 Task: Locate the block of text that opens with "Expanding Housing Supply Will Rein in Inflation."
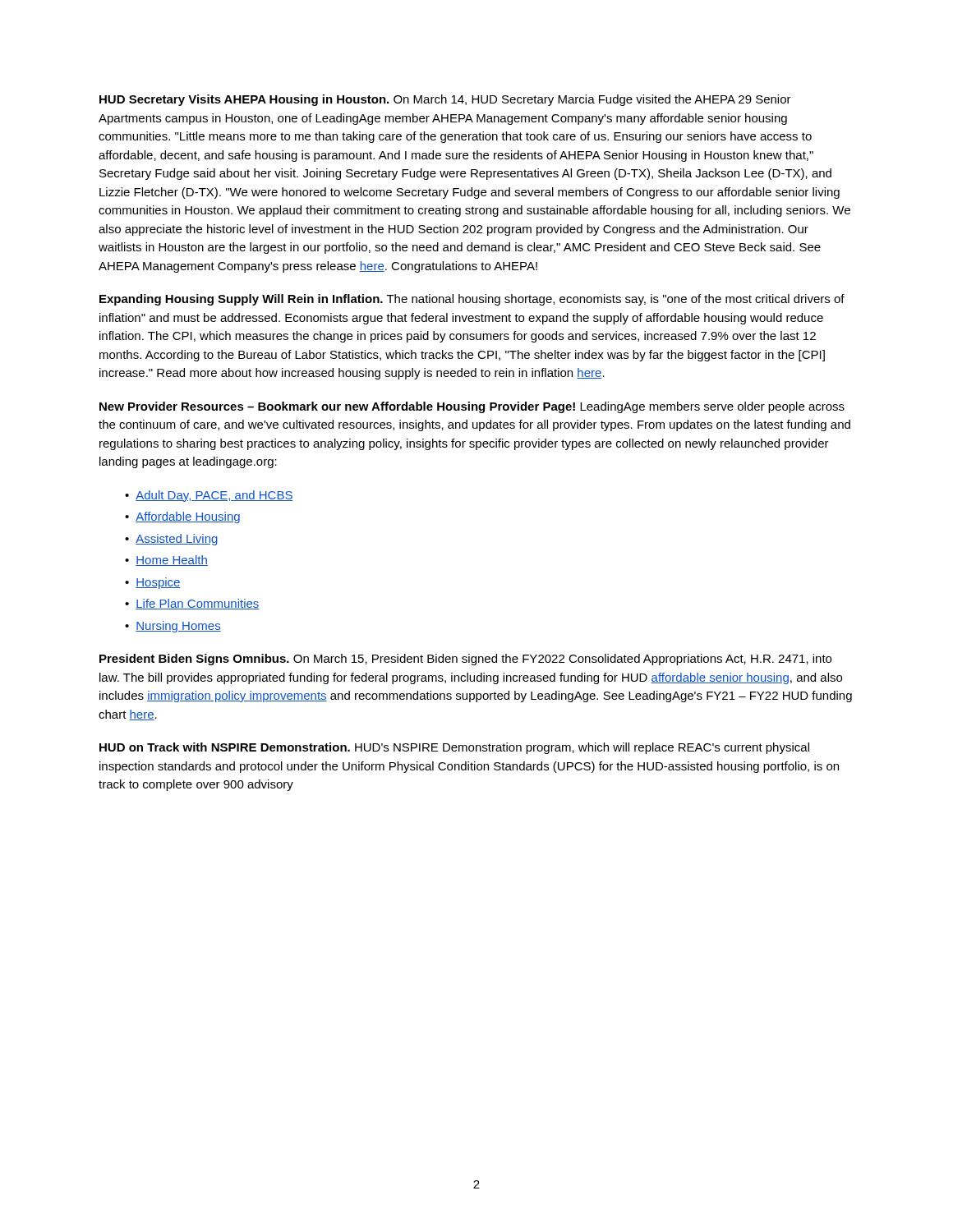(471, 336)
